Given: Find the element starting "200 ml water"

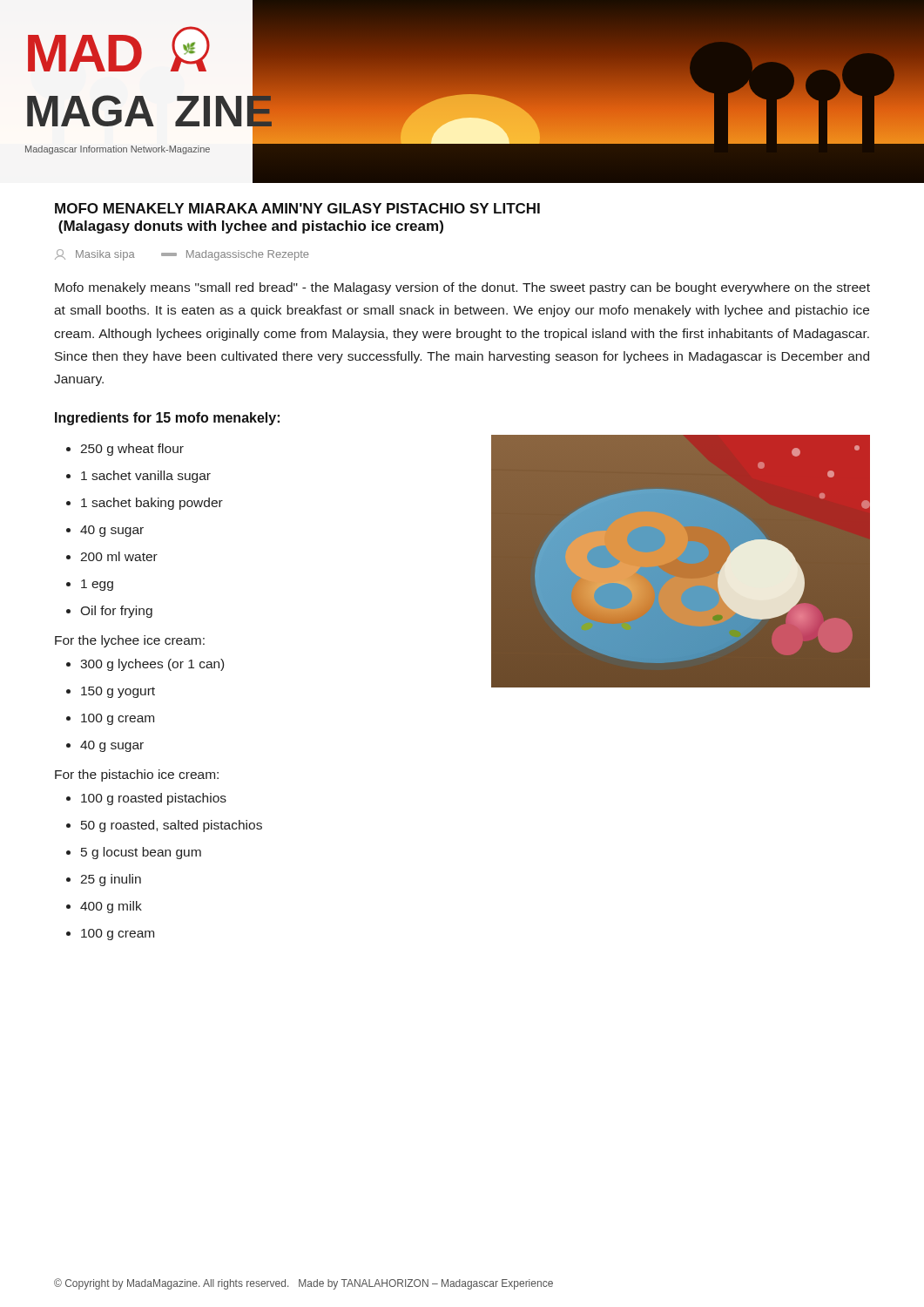Looking at the screenshot, I should click(x=119, y=556).
